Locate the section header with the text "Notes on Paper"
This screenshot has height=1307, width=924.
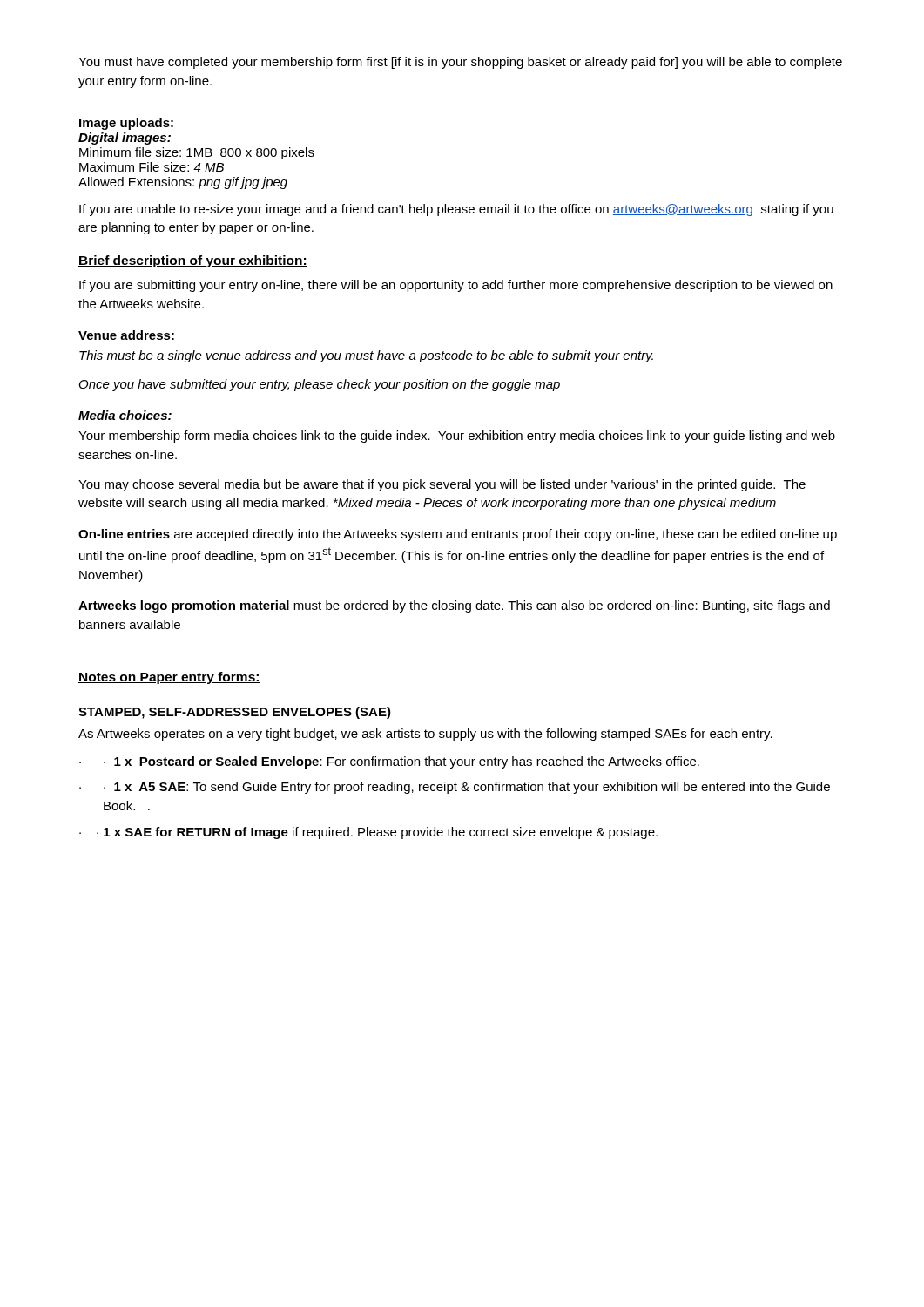[169, 676]
